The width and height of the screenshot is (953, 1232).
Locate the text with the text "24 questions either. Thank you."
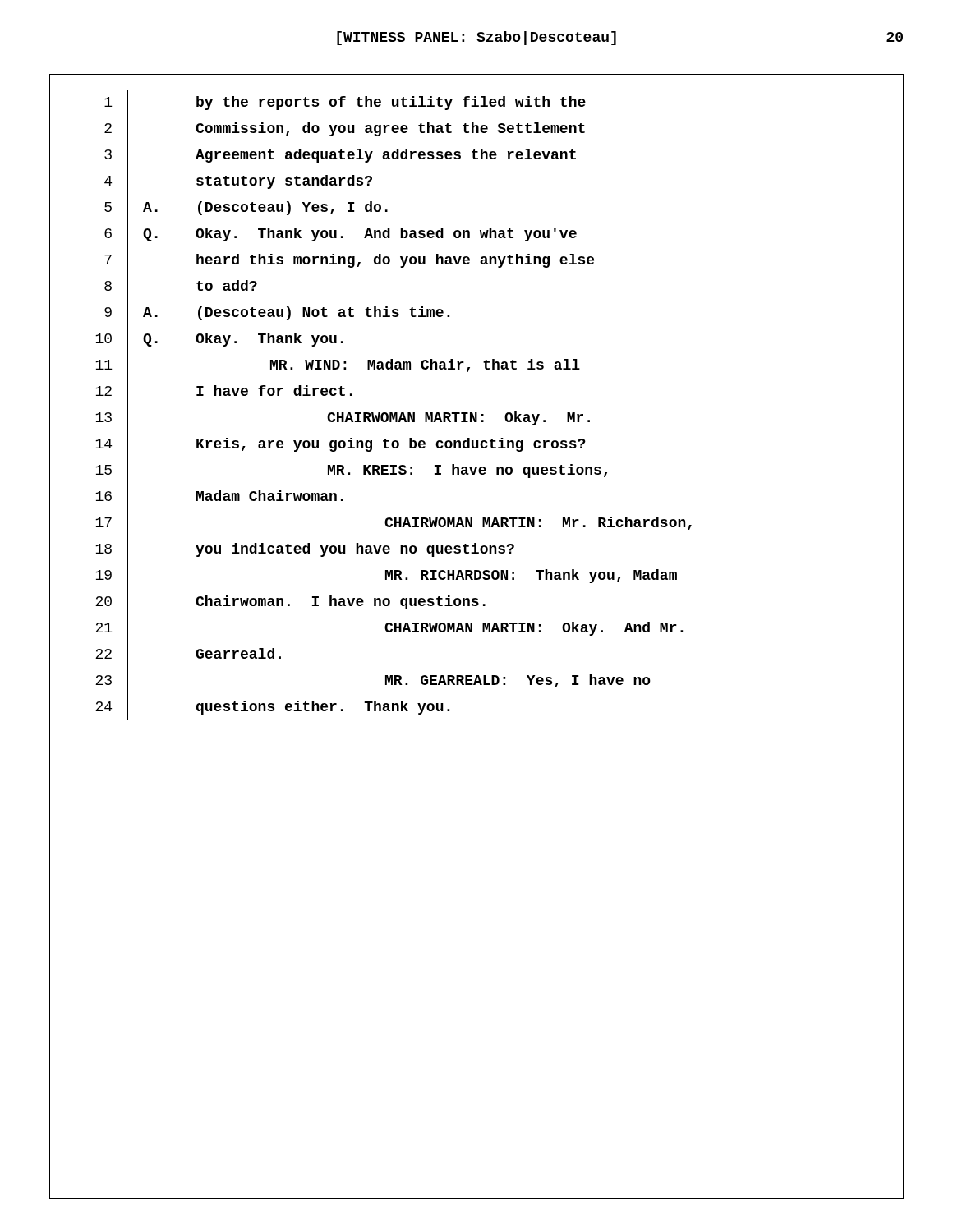[272, 707]
